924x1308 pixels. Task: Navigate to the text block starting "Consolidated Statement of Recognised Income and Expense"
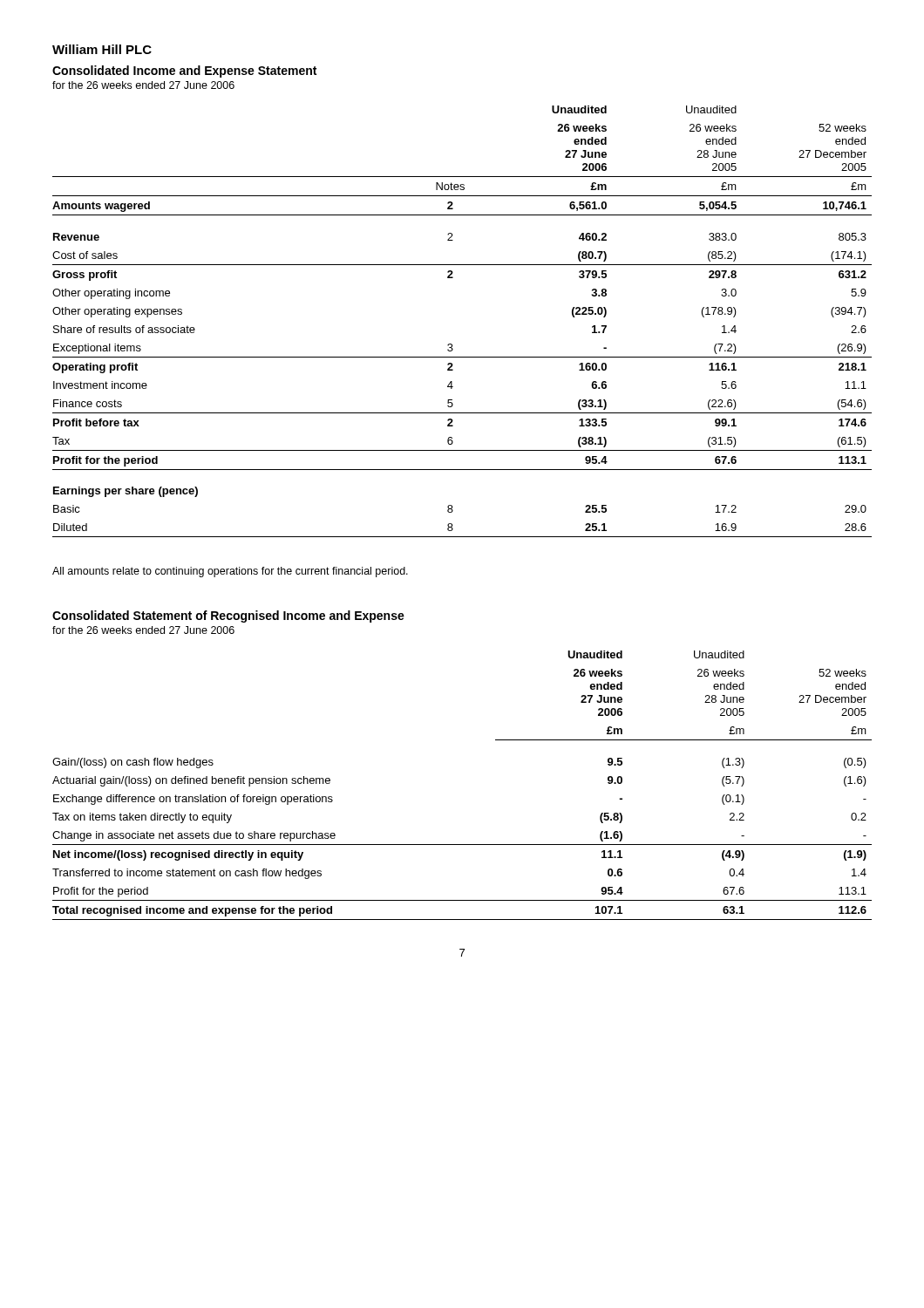[x=228, y=616]
